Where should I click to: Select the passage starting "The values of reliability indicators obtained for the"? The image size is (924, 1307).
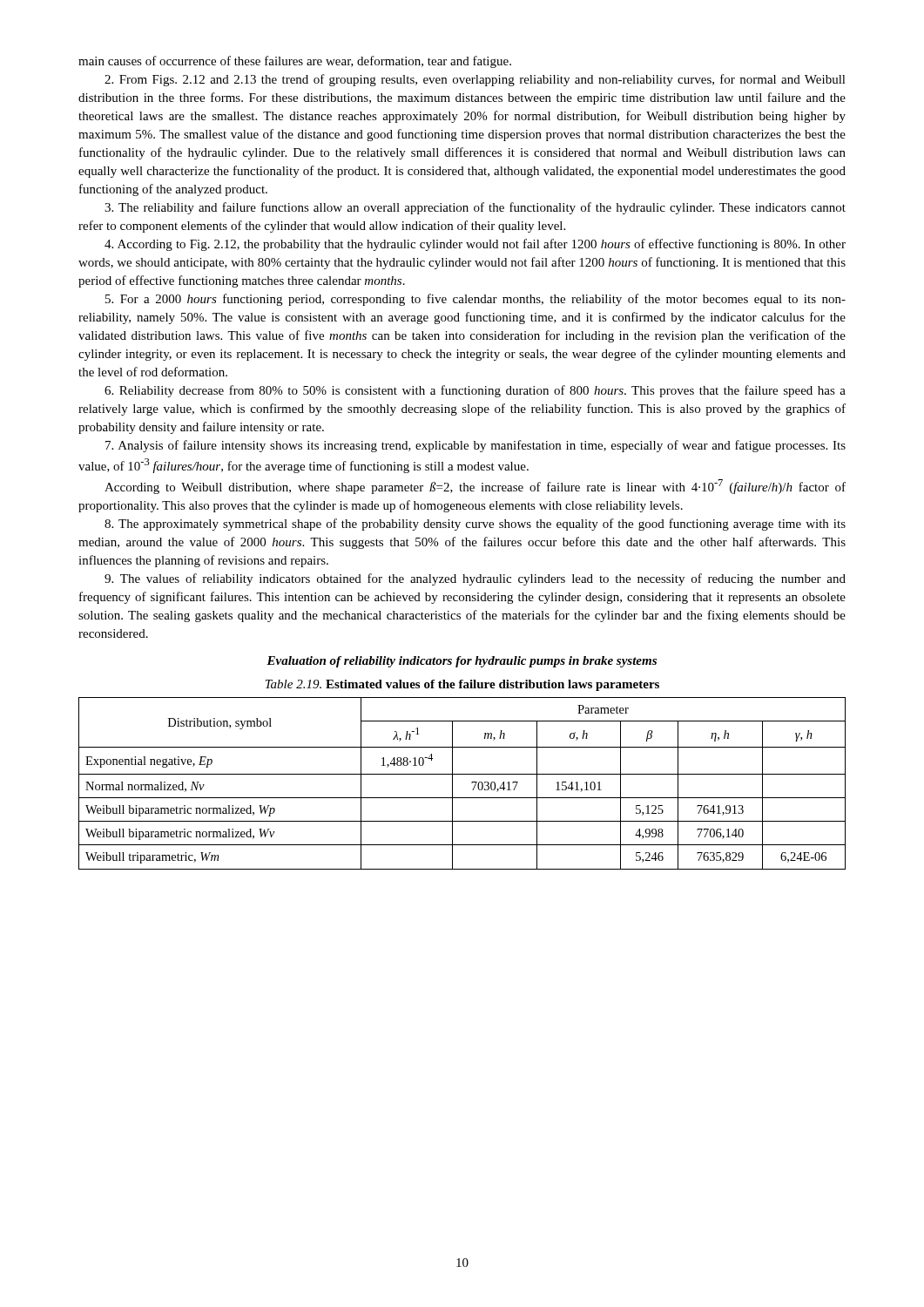pos(462,606)
